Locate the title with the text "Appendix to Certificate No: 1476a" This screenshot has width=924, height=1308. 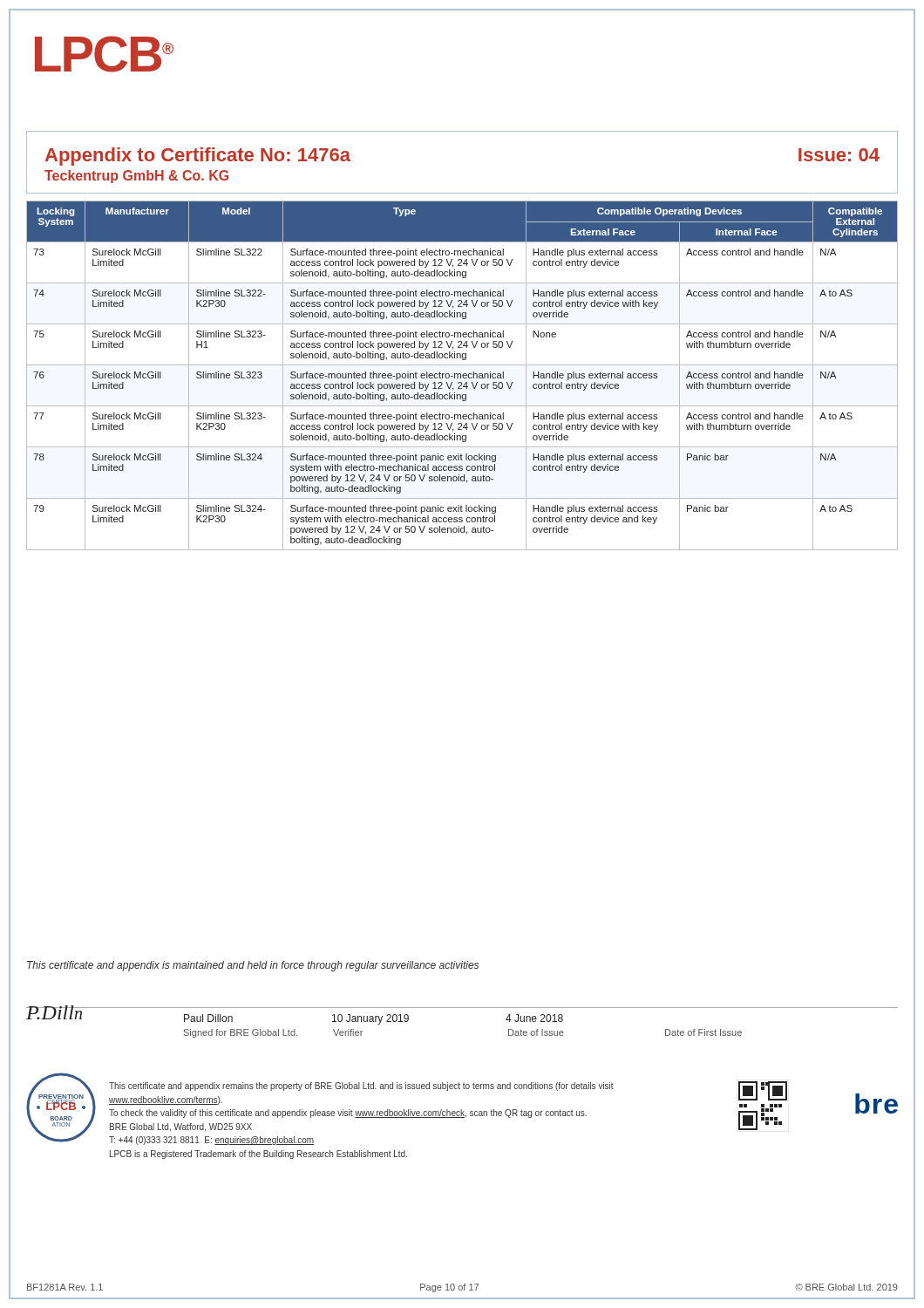pyautogui.click(x=197, y=155)
